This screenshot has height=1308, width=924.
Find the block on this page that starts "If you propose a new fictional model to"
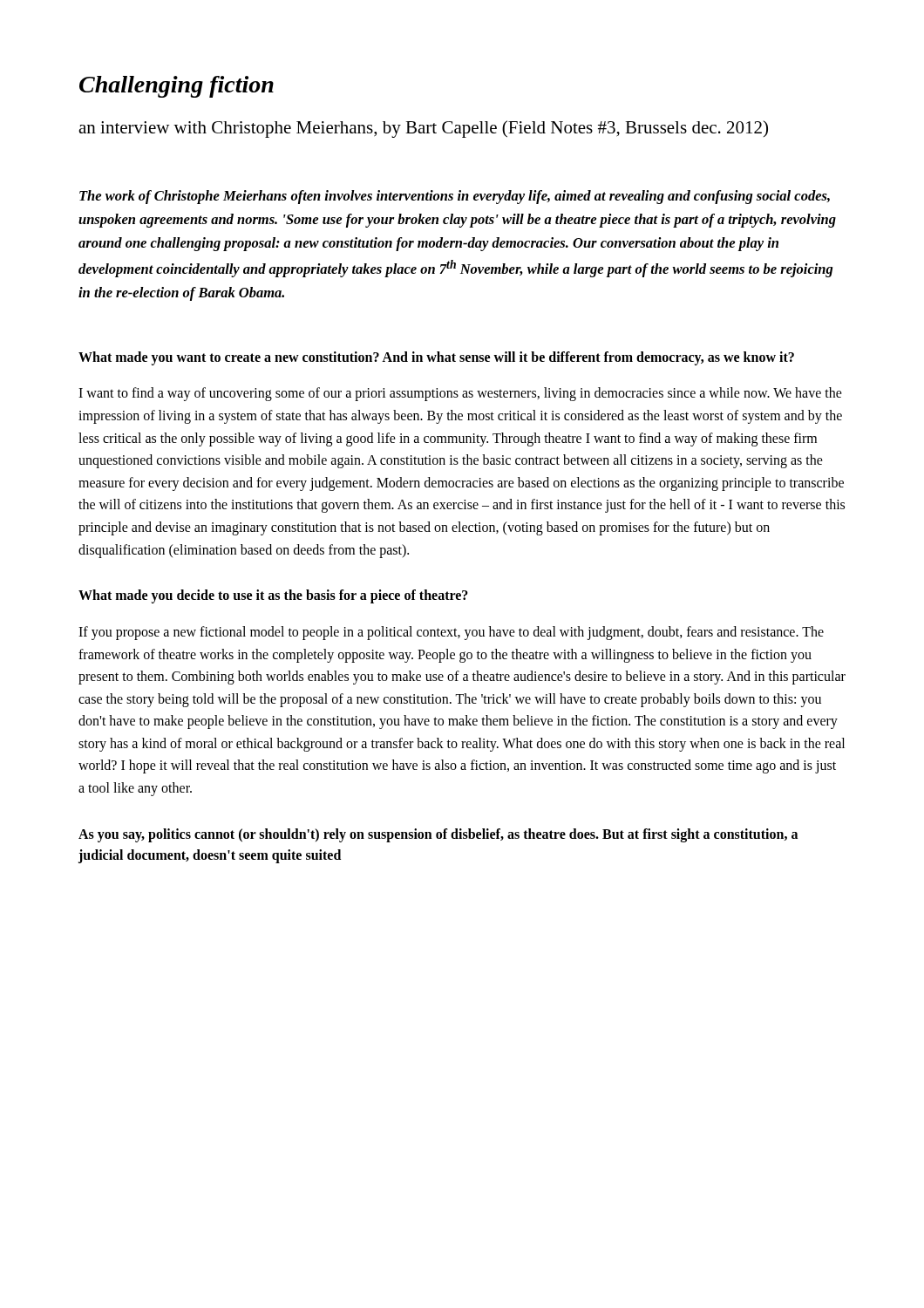pyautogui.click(x=462, y=710)
